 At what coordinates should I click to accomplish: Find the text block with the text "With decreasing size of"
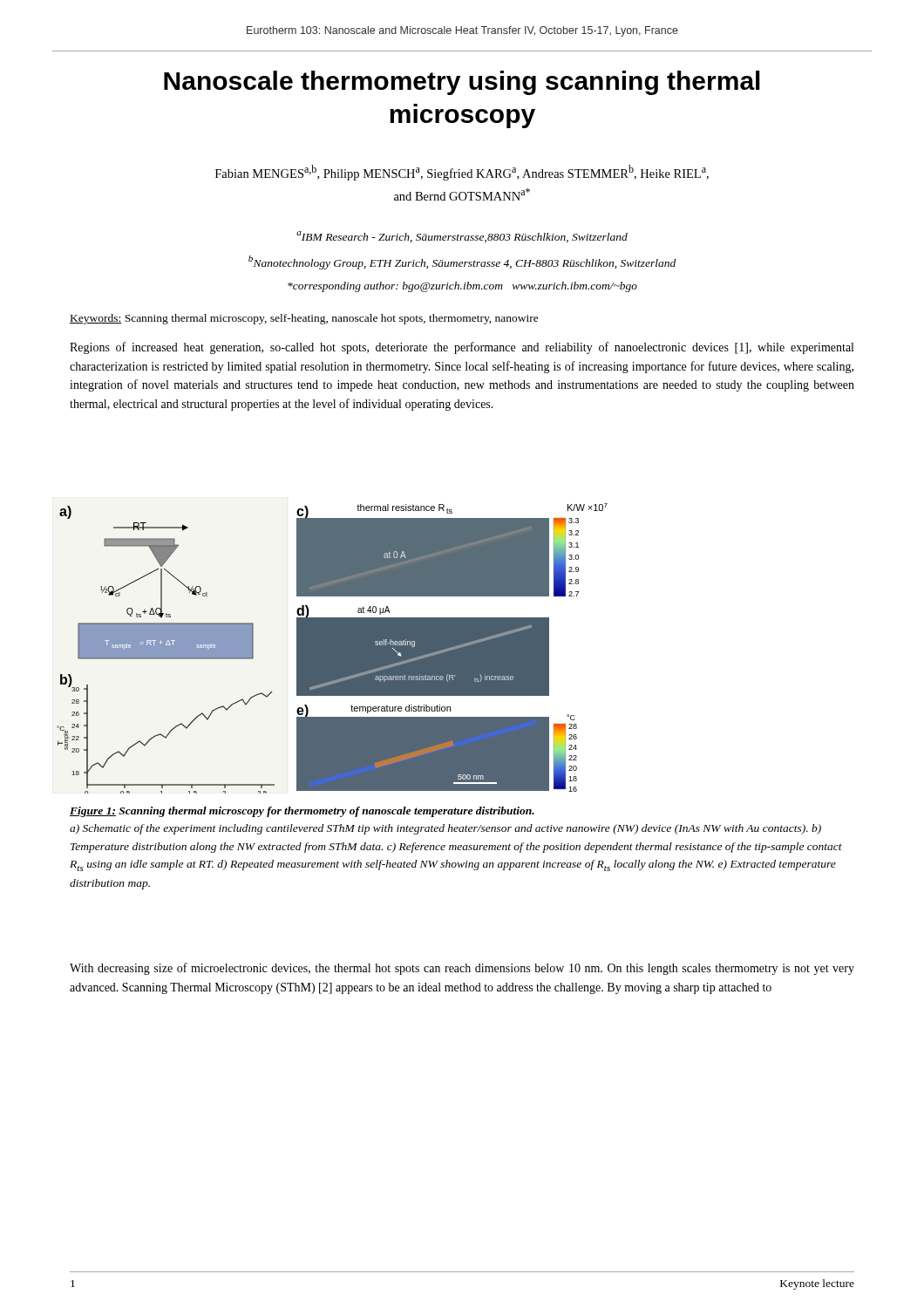(x=462, y=978)
